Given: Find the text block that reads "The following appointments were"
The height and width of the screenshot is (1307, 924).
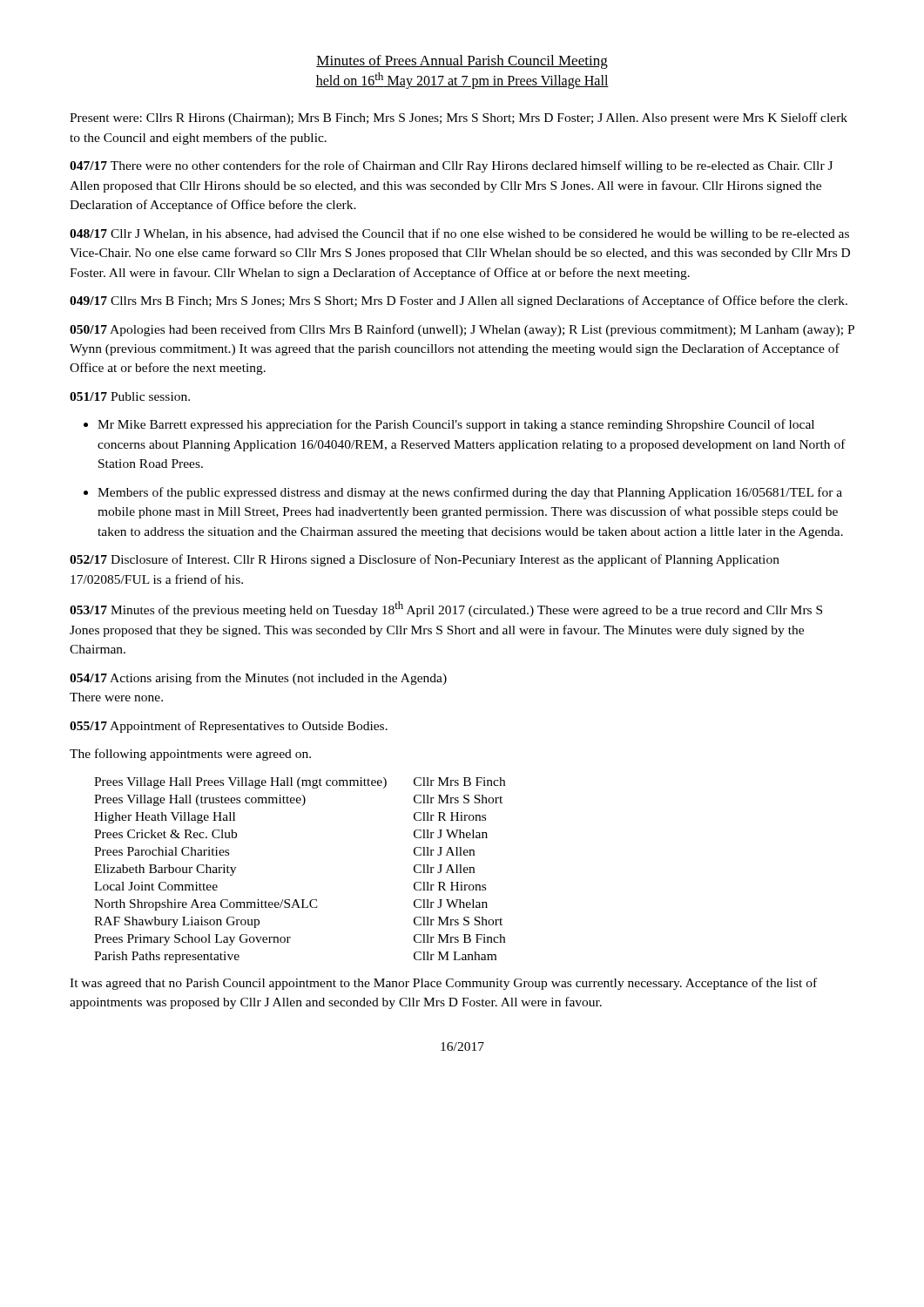Looking at the screenshot, I should pos(190,755).
